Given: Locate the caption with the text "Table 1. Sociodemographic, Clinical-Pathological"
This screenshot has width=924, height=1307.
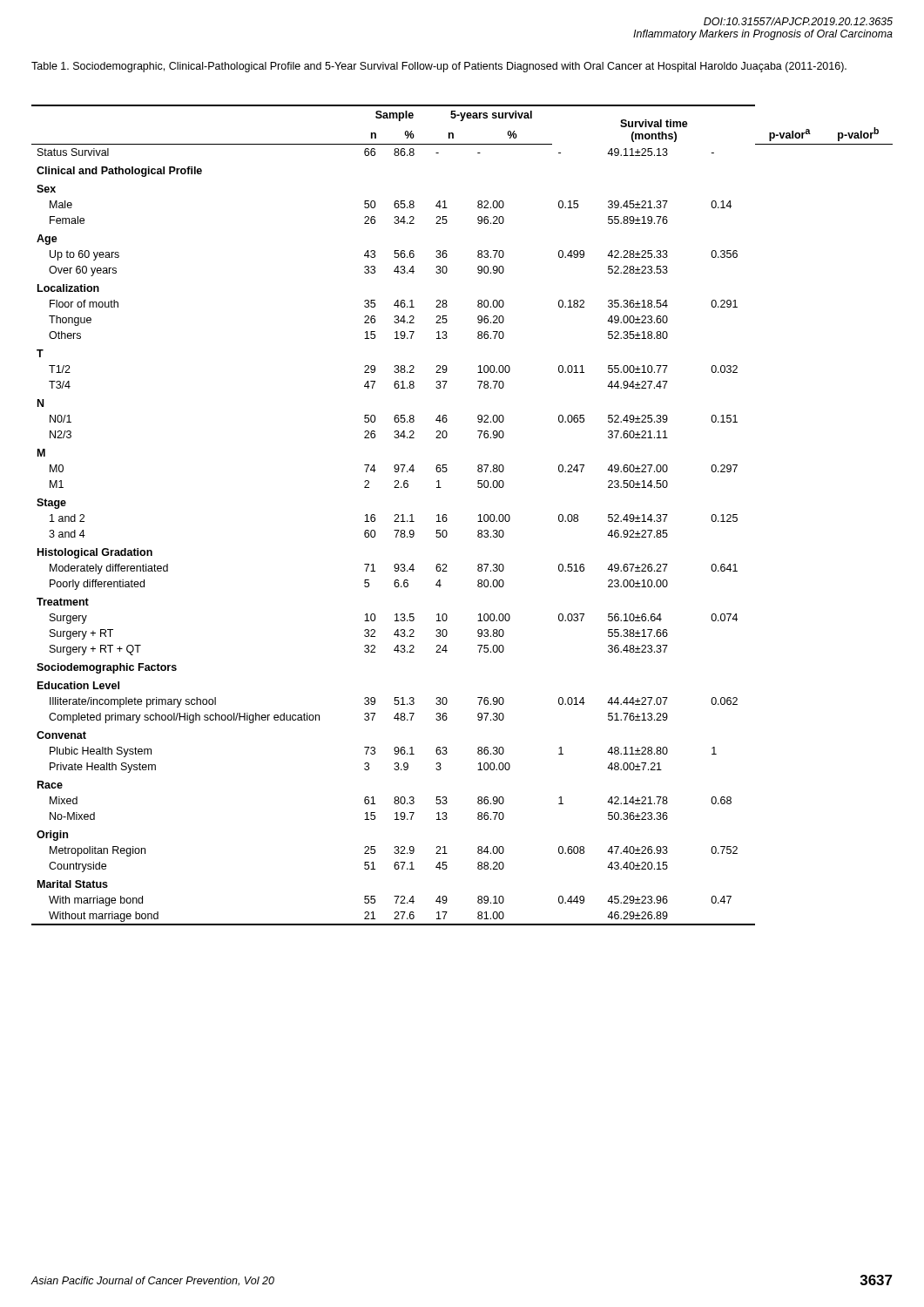Looking at the screenshot, I should click(439, 66).
